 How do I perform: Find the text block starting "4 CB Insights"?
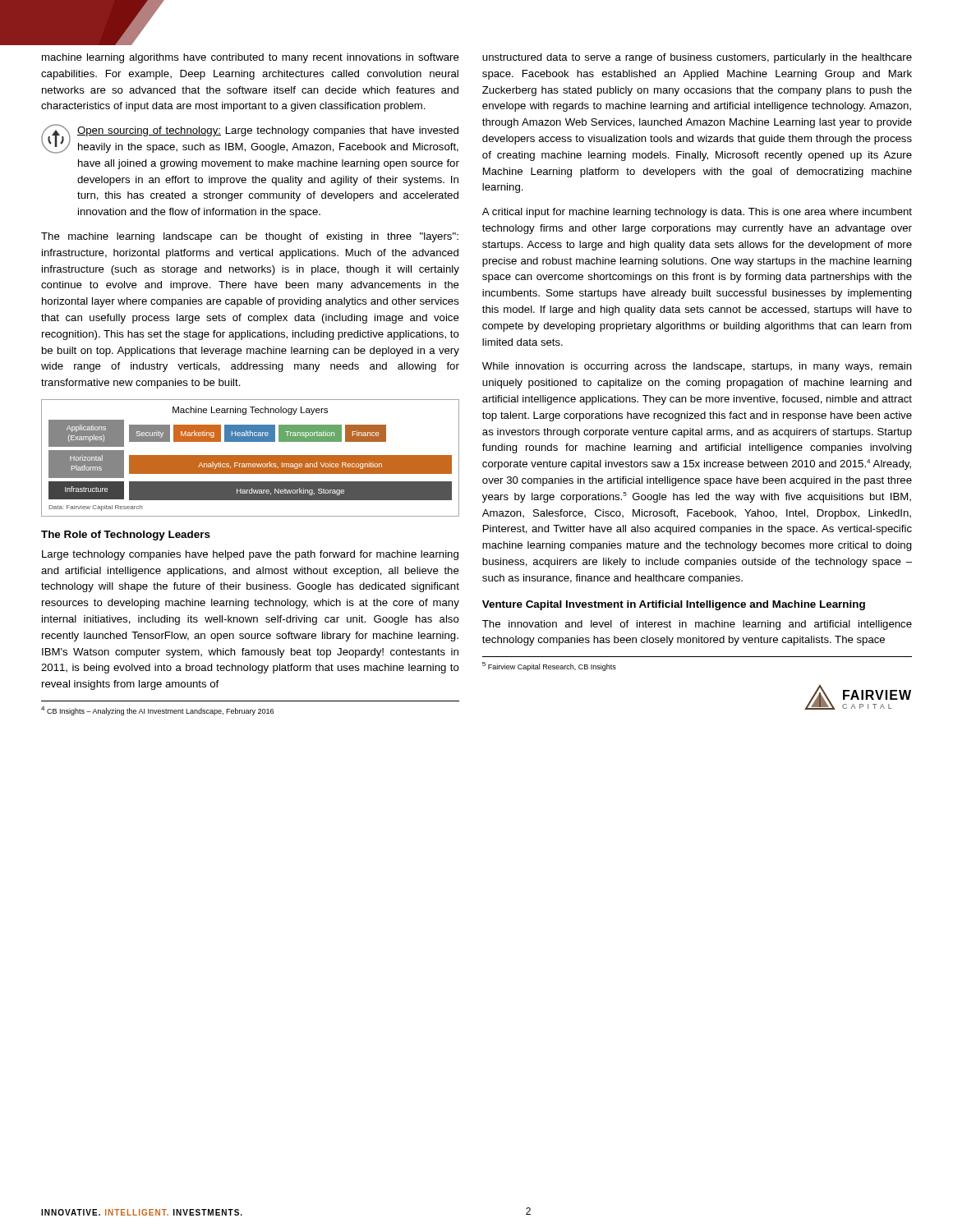point(250,708)
